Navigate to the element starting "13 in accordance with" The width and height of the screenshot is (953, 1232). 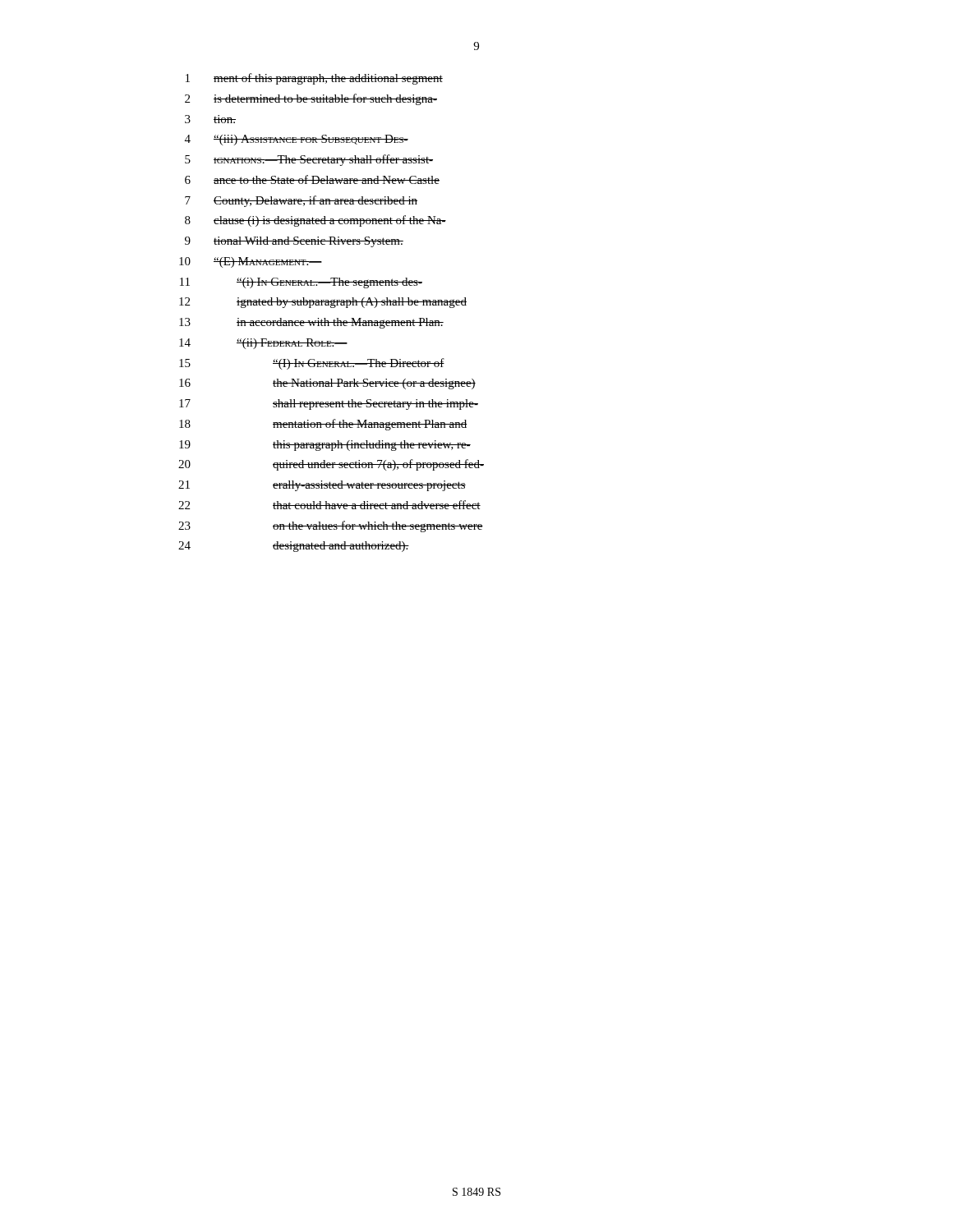tap(311, 323)
